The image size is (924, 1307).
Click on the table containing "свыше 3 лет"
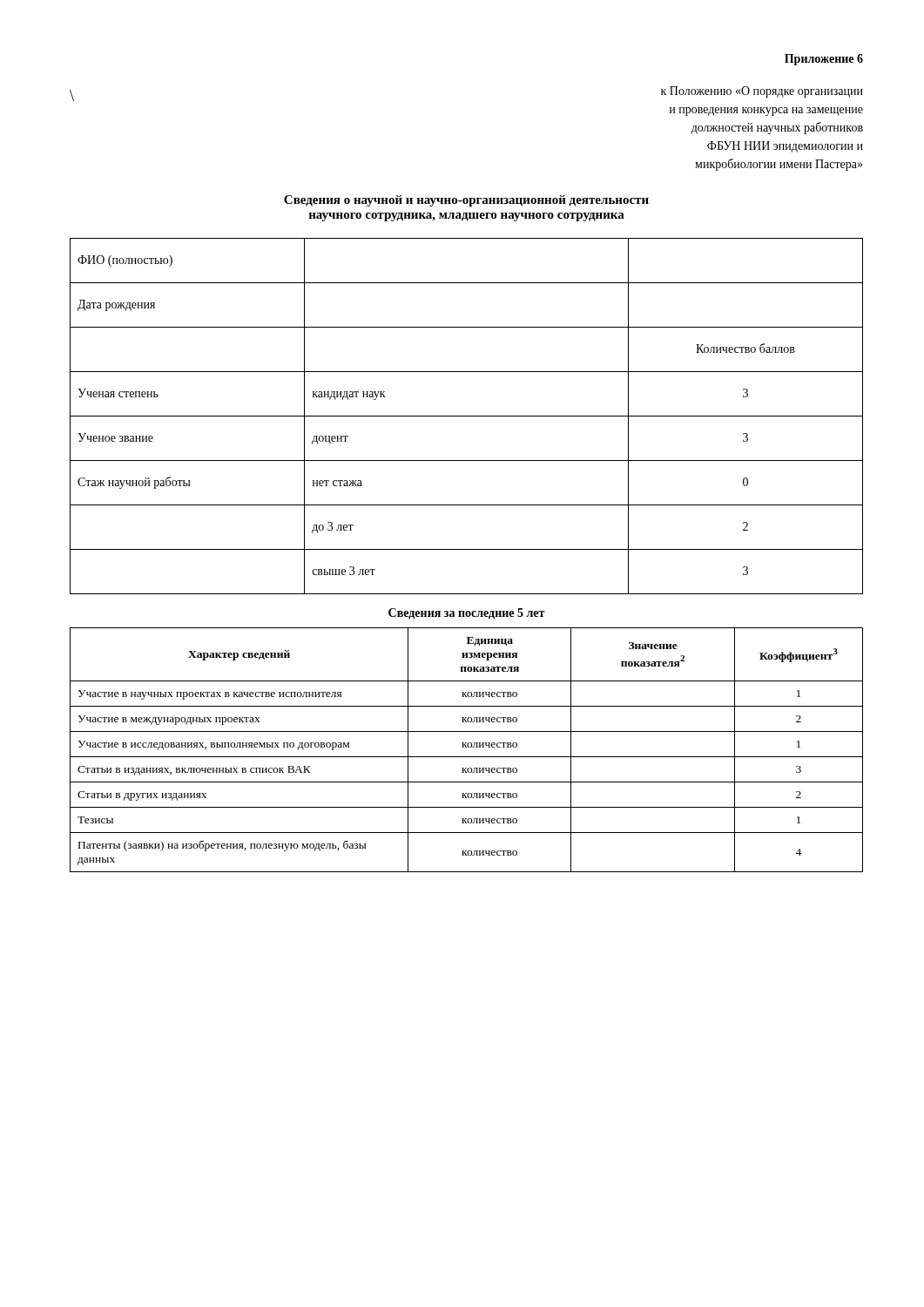pyautogui.click(x=466, y=416)
